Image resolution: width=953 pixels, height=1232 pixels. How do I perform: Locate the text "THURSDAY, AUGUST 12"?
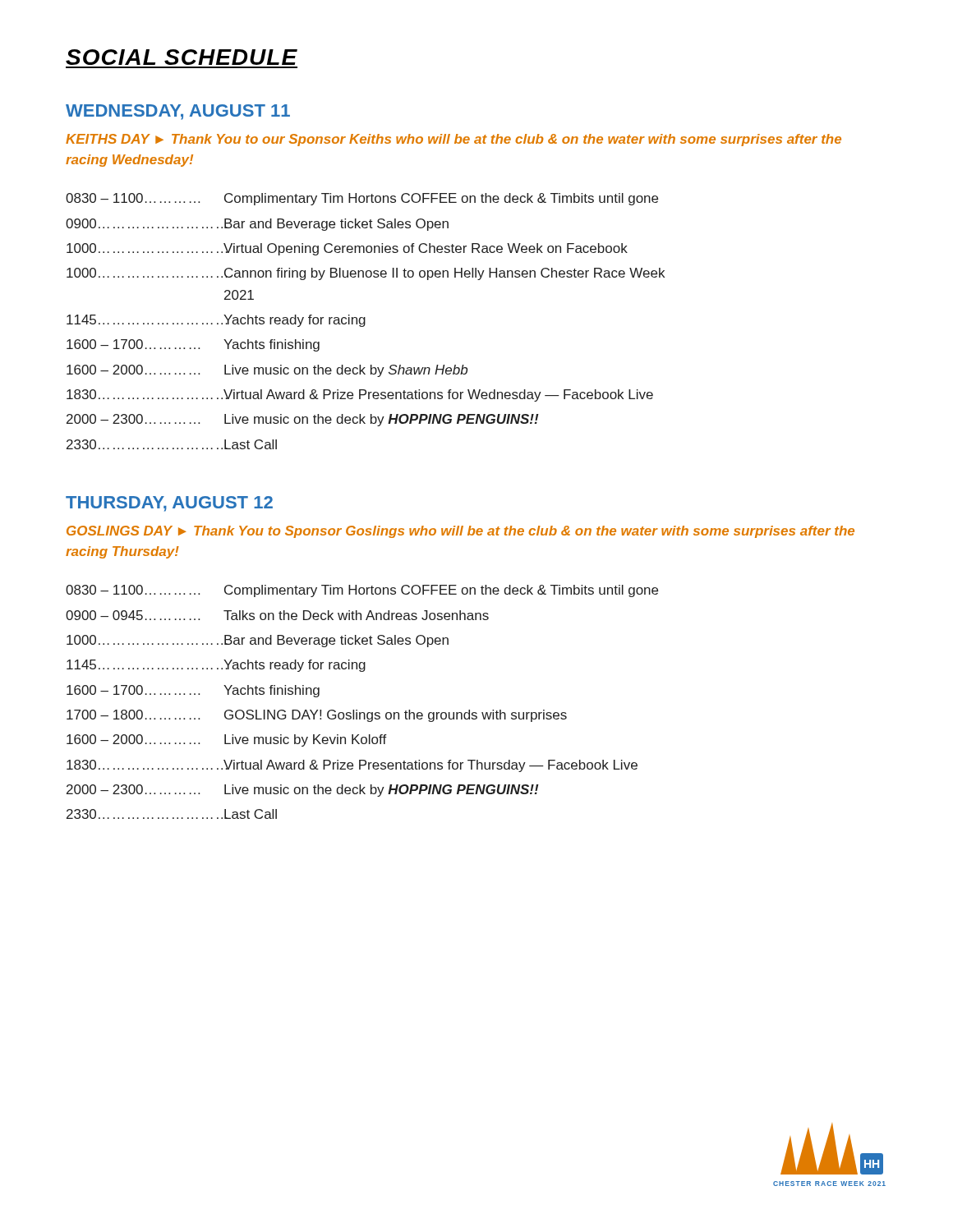click(170, 503)
